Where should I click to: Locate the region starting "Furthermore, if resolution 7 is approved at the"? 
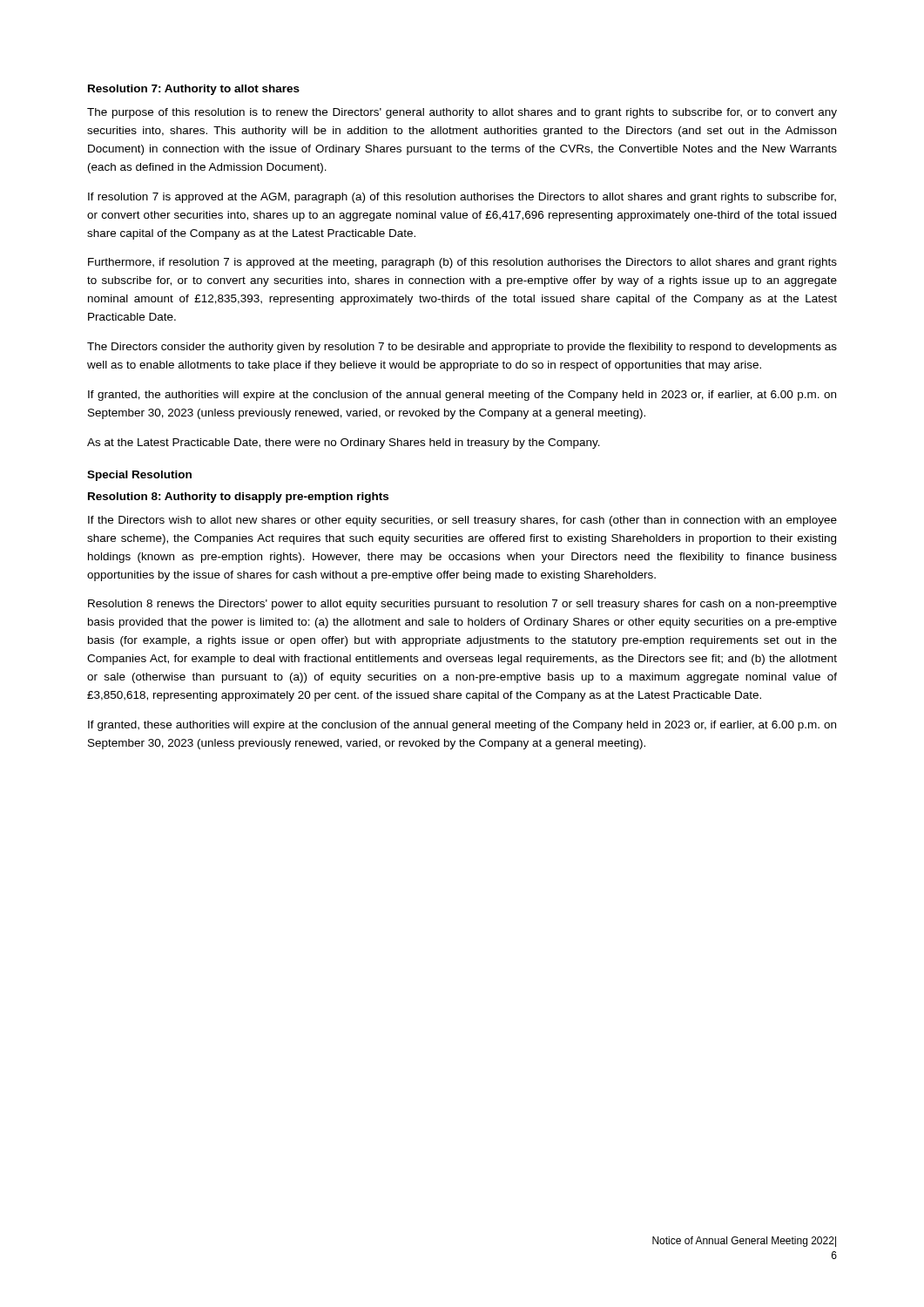[x=462, y=290]
